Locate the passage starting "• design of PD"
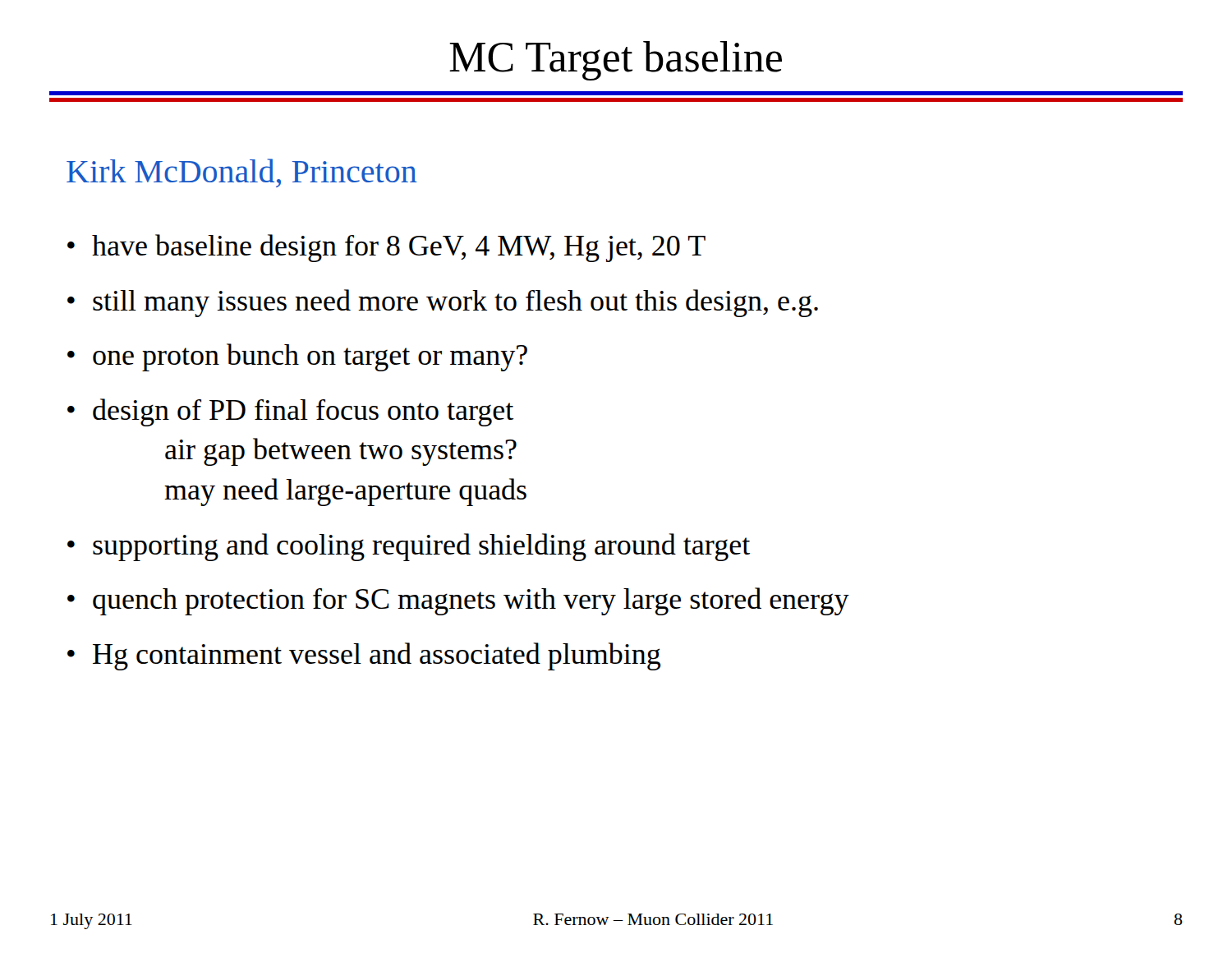 point(290,412)
